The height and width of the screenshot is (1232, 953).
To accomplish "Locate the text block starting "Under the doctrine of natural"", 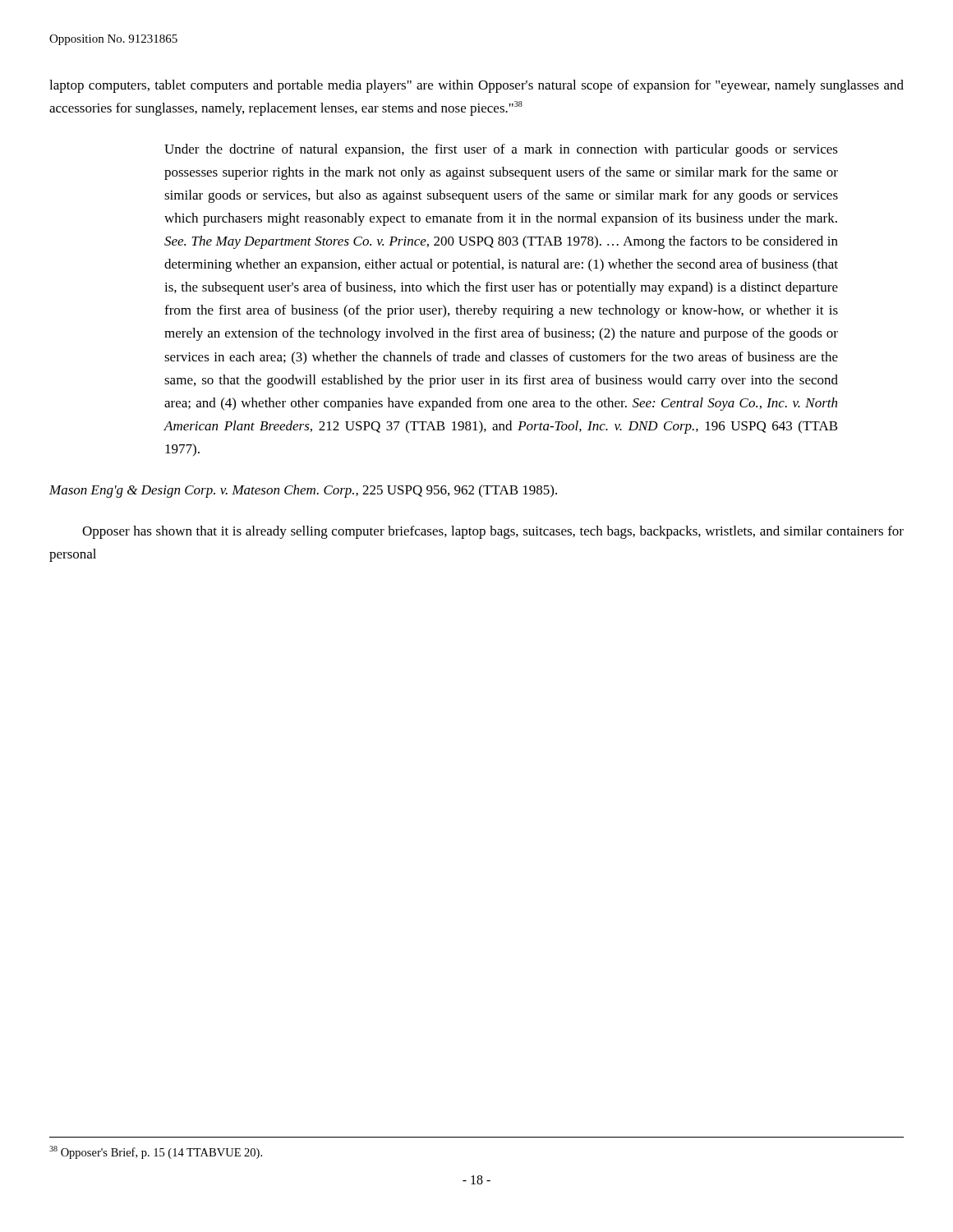I will 501,299.
